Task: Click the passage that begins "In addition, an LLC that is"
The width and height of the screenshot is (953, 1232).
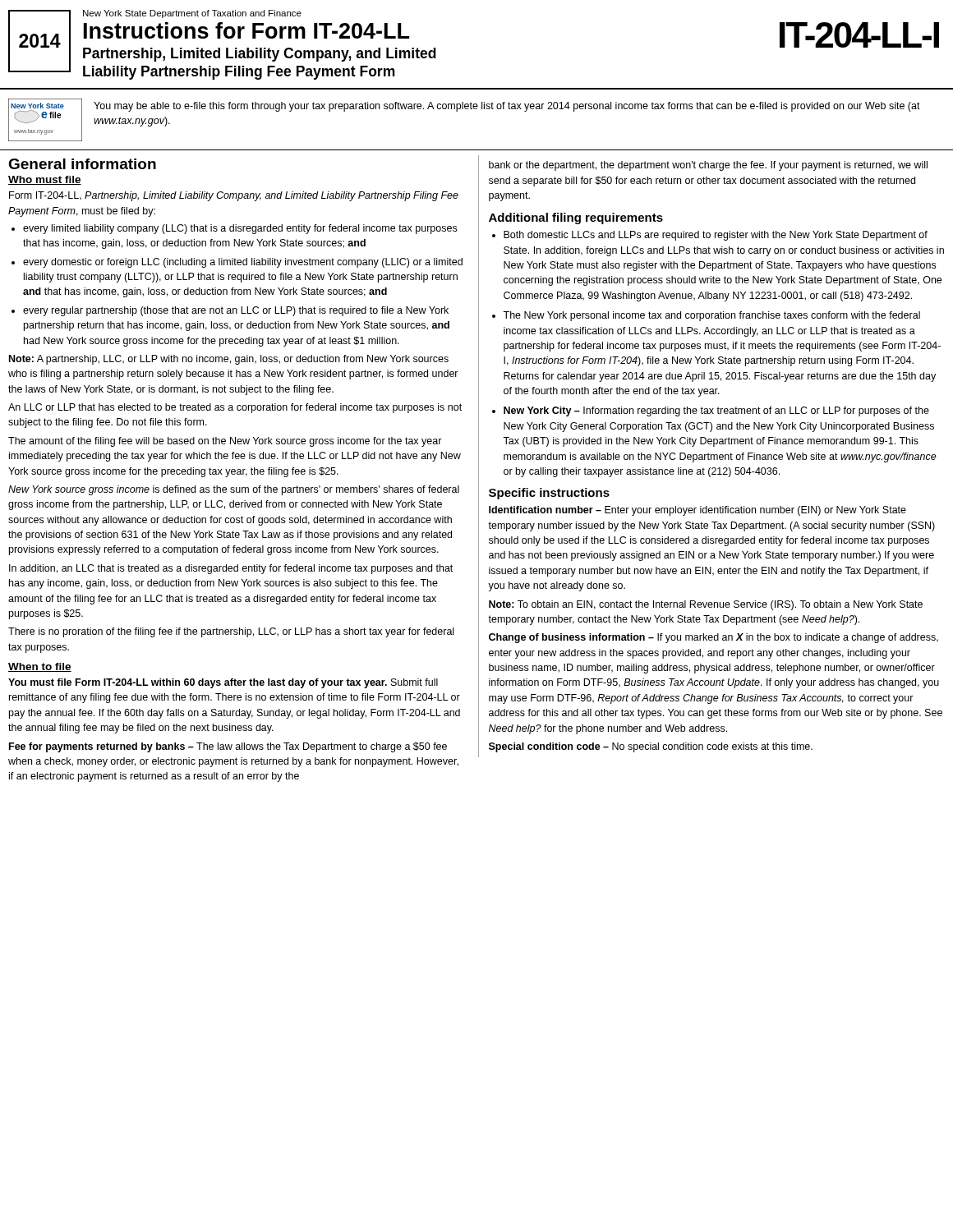Action: coord(231,591)
